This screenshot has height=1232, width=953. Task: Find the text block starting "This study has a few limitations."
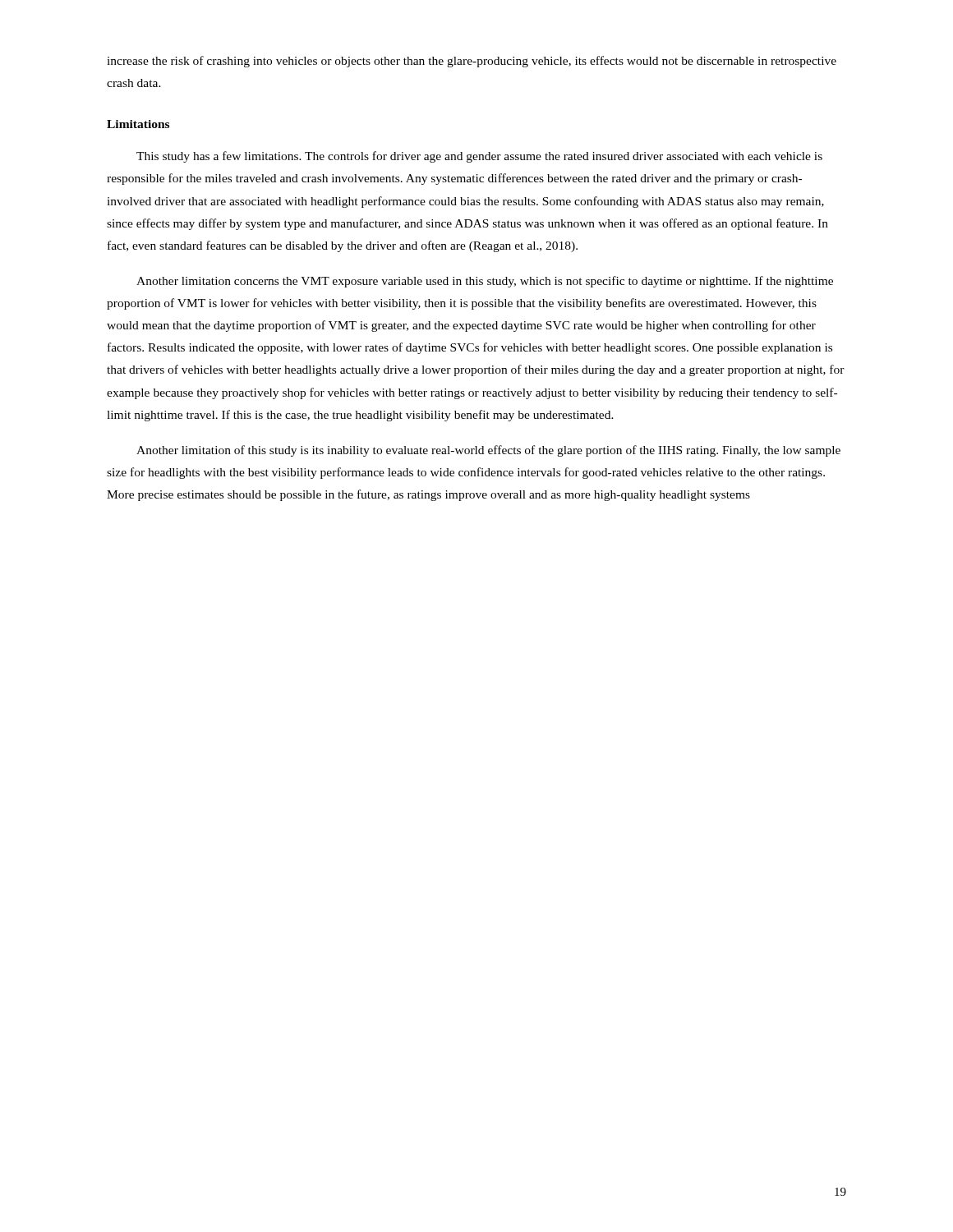467,200
